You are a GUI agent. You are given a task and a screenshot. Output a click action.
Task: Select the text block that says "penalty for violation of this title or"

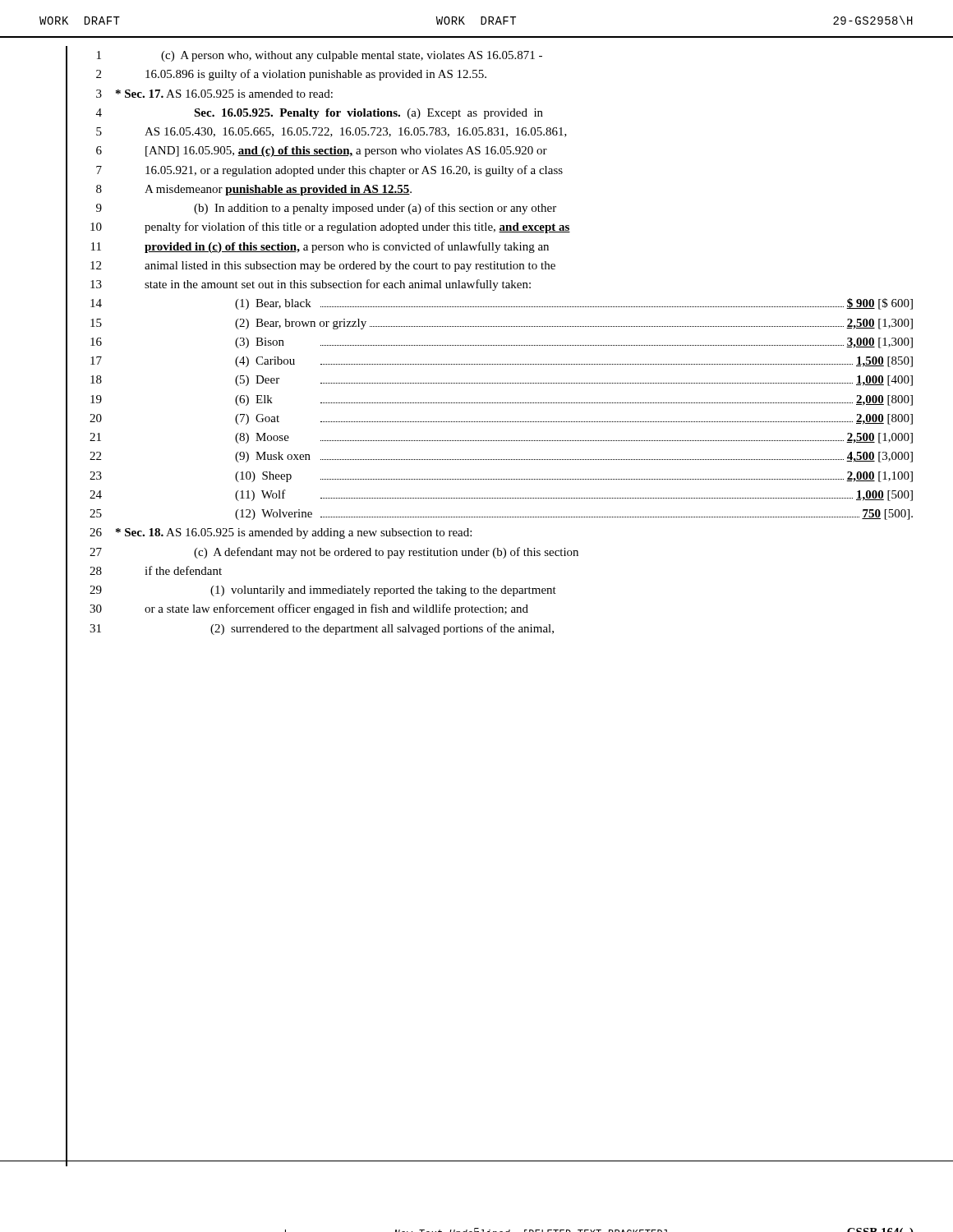(357, 227)
